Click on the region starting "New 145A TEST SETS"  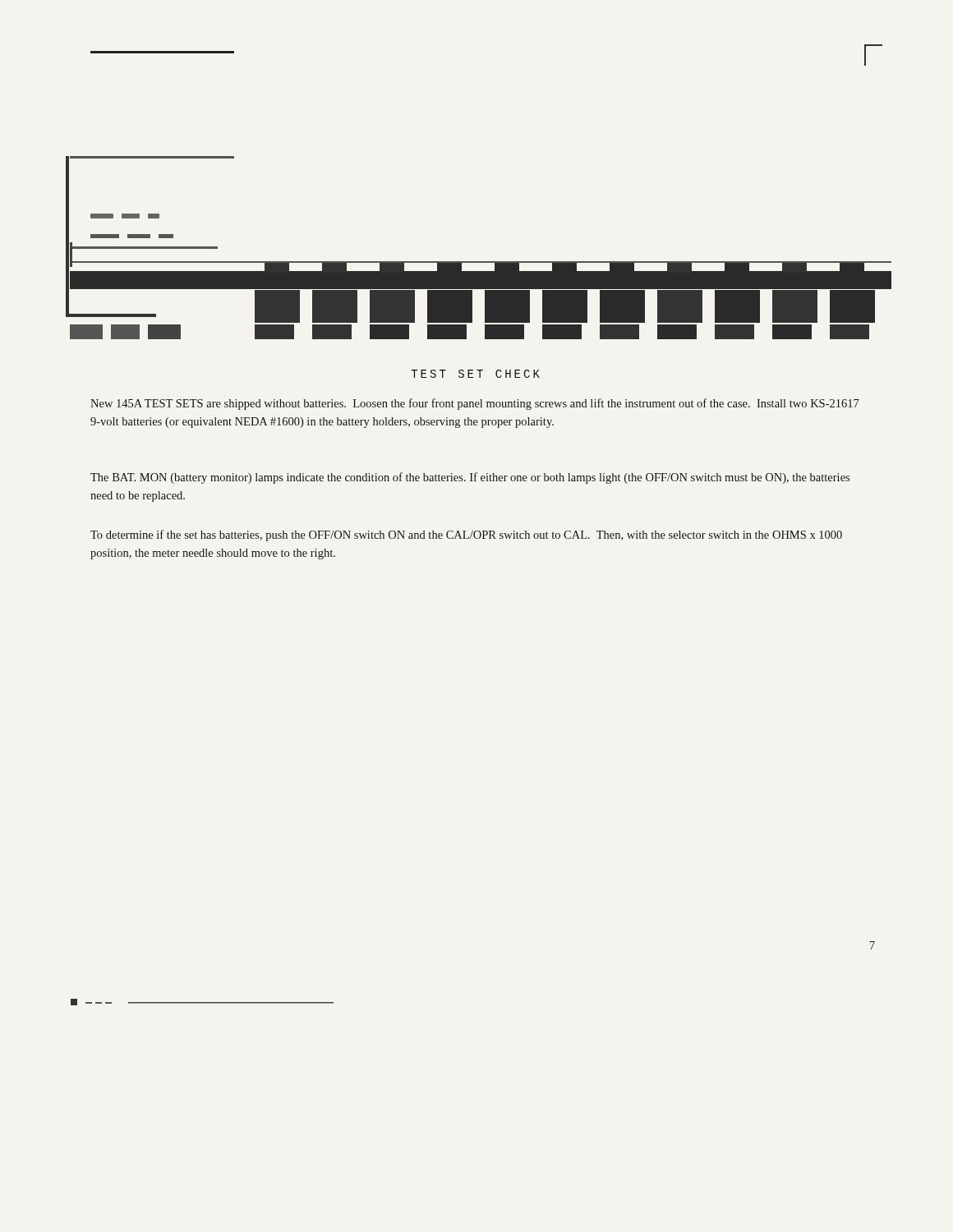(475, 412)
